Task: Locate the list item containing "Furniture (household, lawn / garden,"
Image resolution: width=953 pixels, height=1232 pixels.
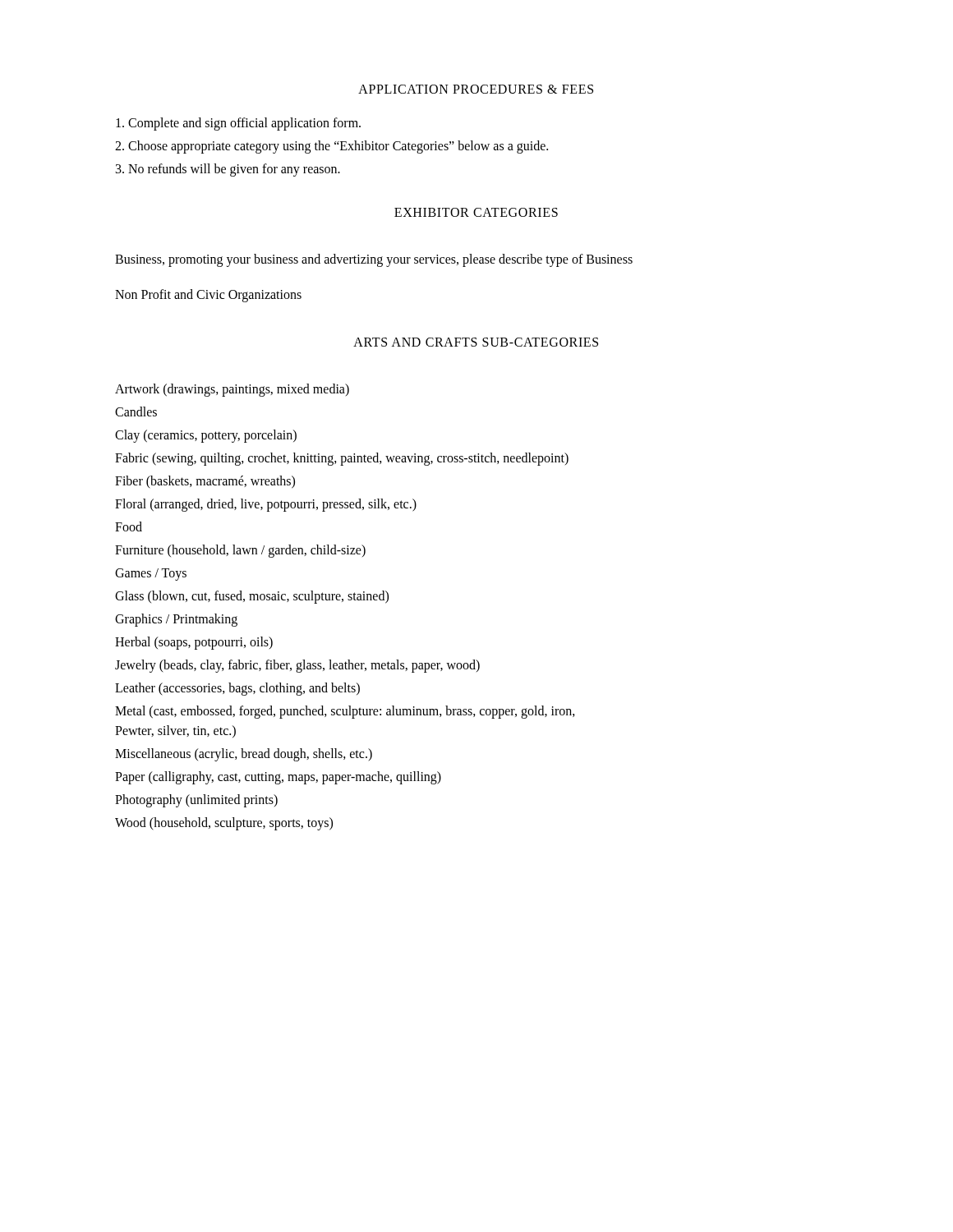Action: (x=240, y=550)
